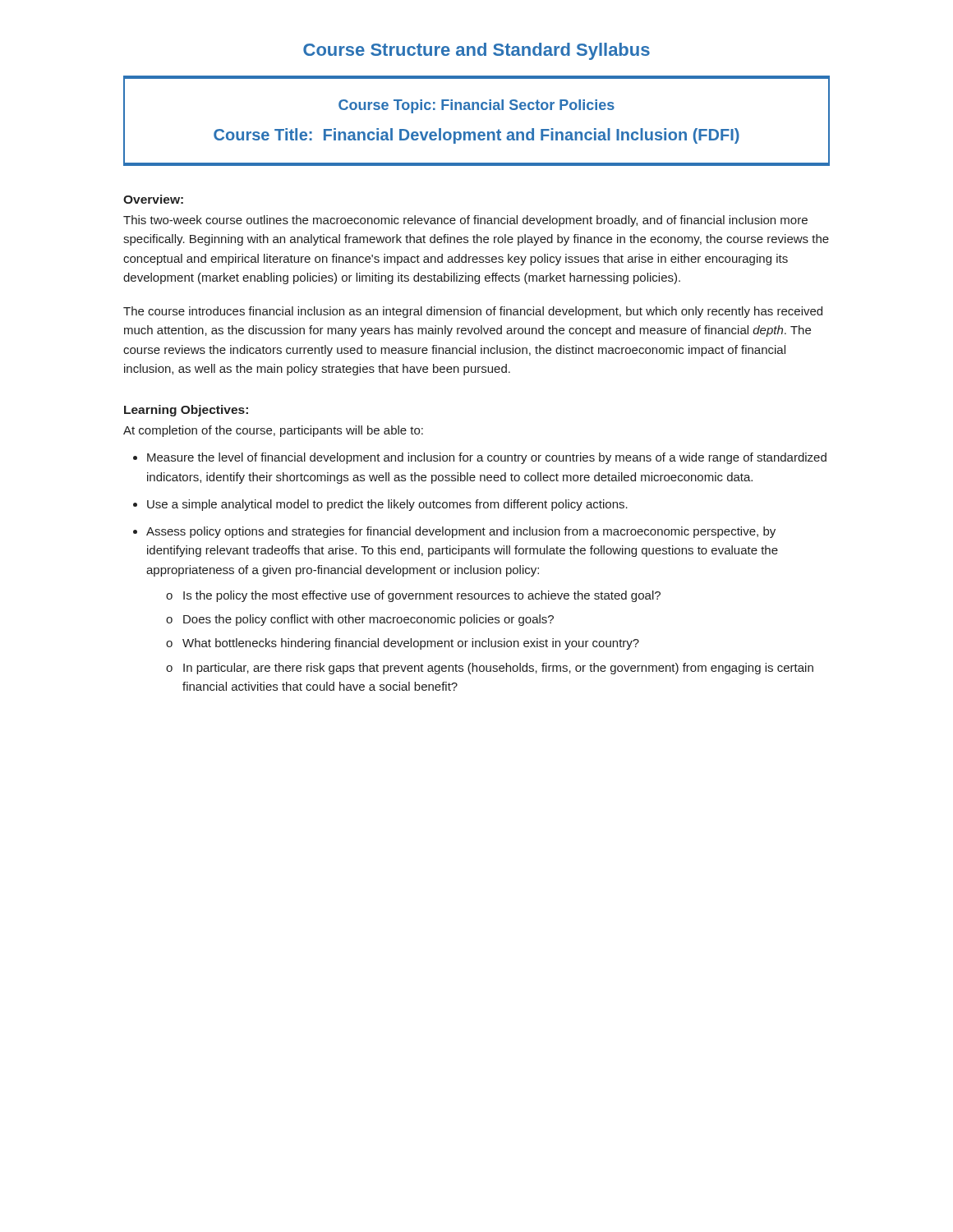The height and width of the screenshot is (1232, 953).
Task: Select the title with the text "Course Structure and Standard"
Action: (x=476, y=50)
